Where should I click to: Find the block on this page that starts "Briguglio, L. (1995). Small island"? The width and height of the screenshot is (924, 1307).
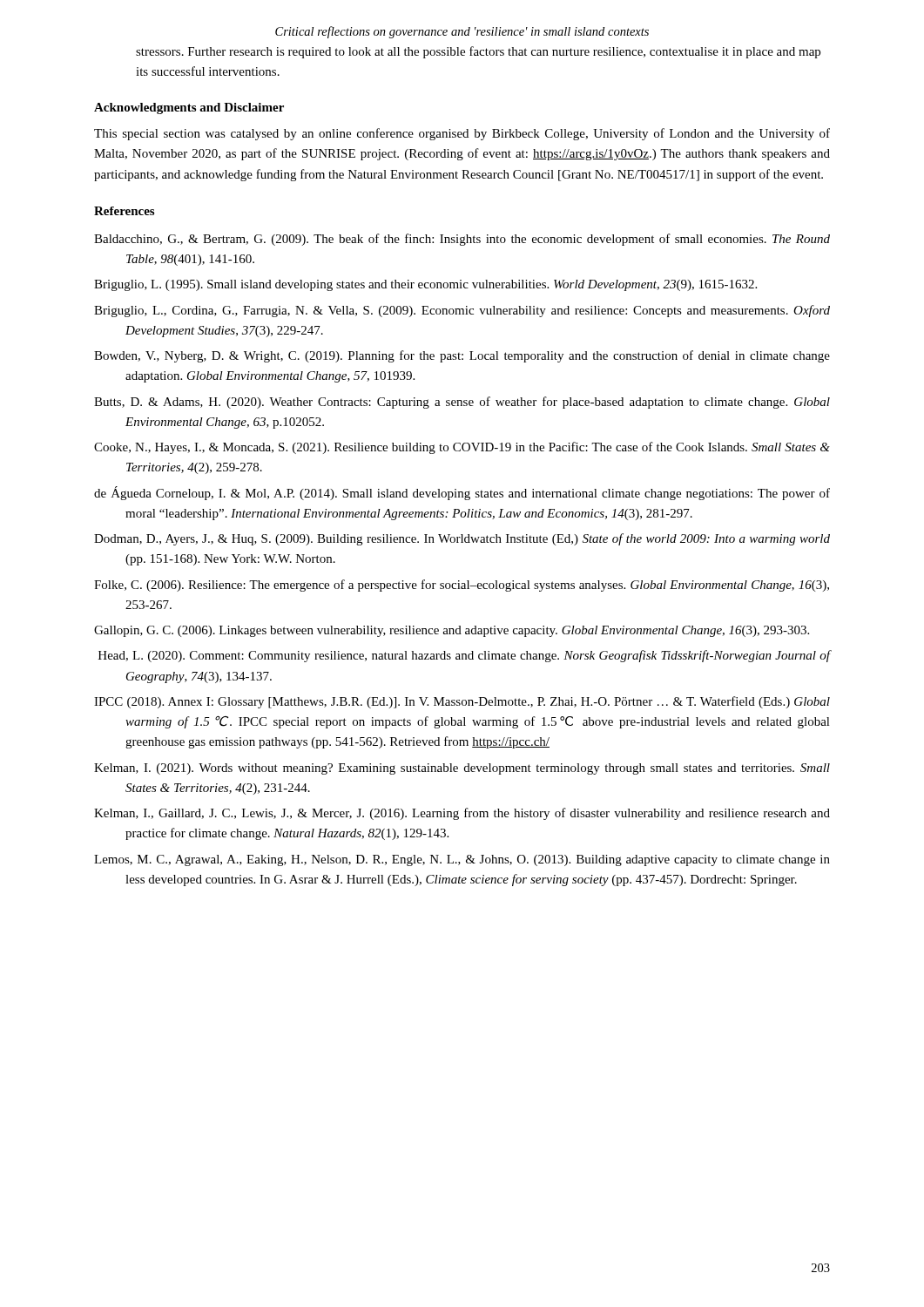coord(426,284)
